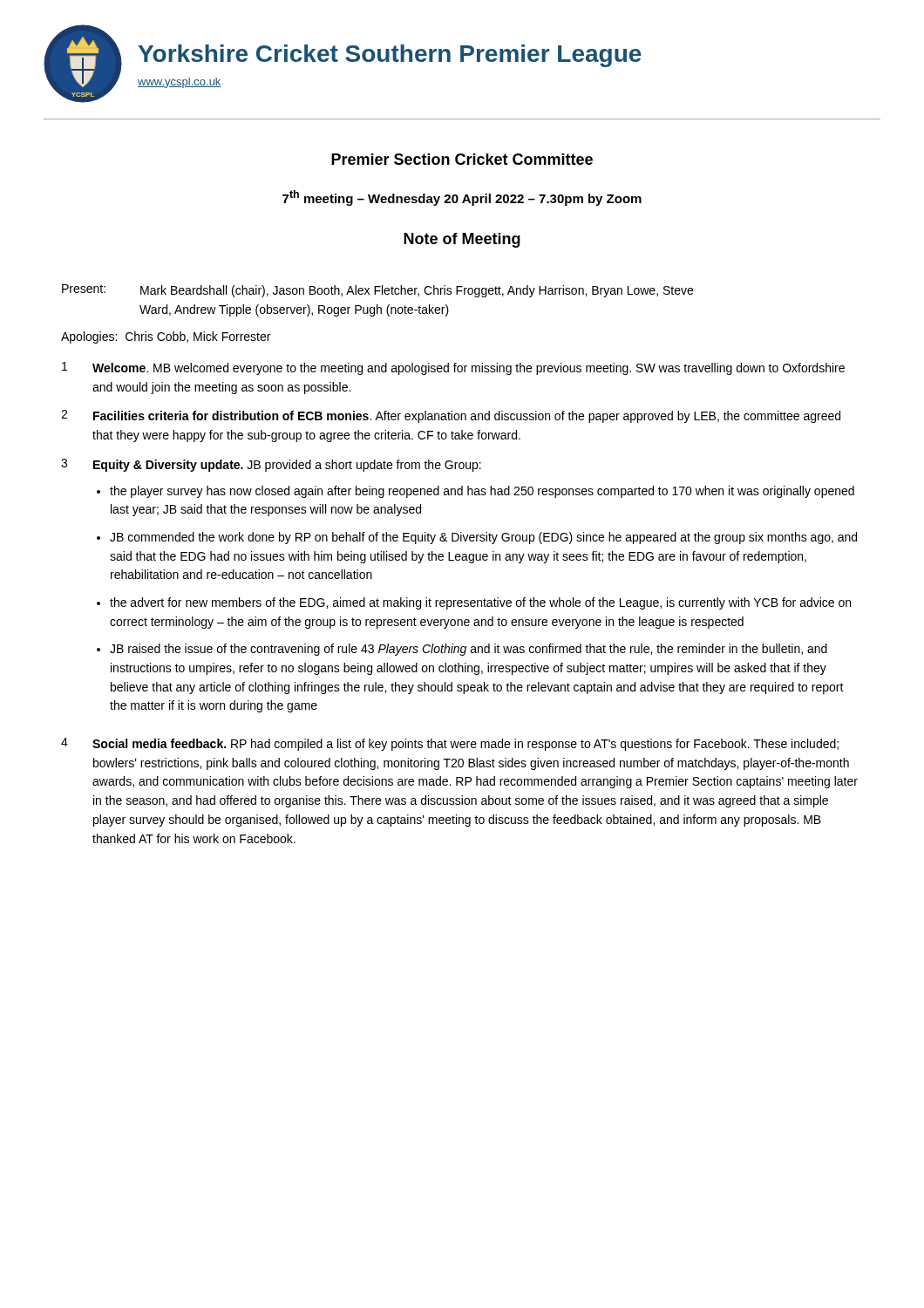924x1308 pixels.
Task: Select the region starting "Social media feedback. RP had compiled a"
Action: [x=475, y=791]
